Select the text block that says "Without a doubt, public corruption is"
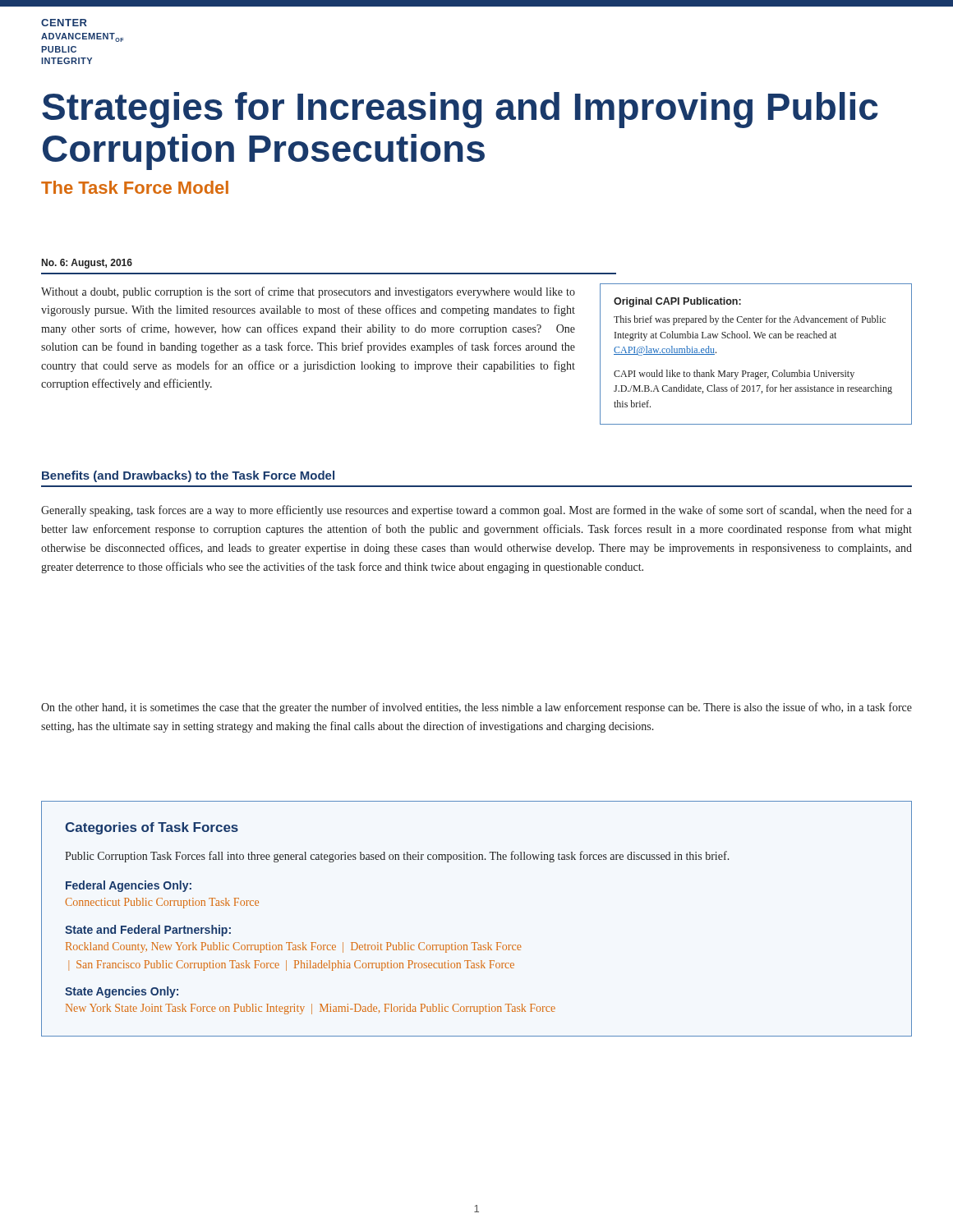 click(x=308, y=339)
